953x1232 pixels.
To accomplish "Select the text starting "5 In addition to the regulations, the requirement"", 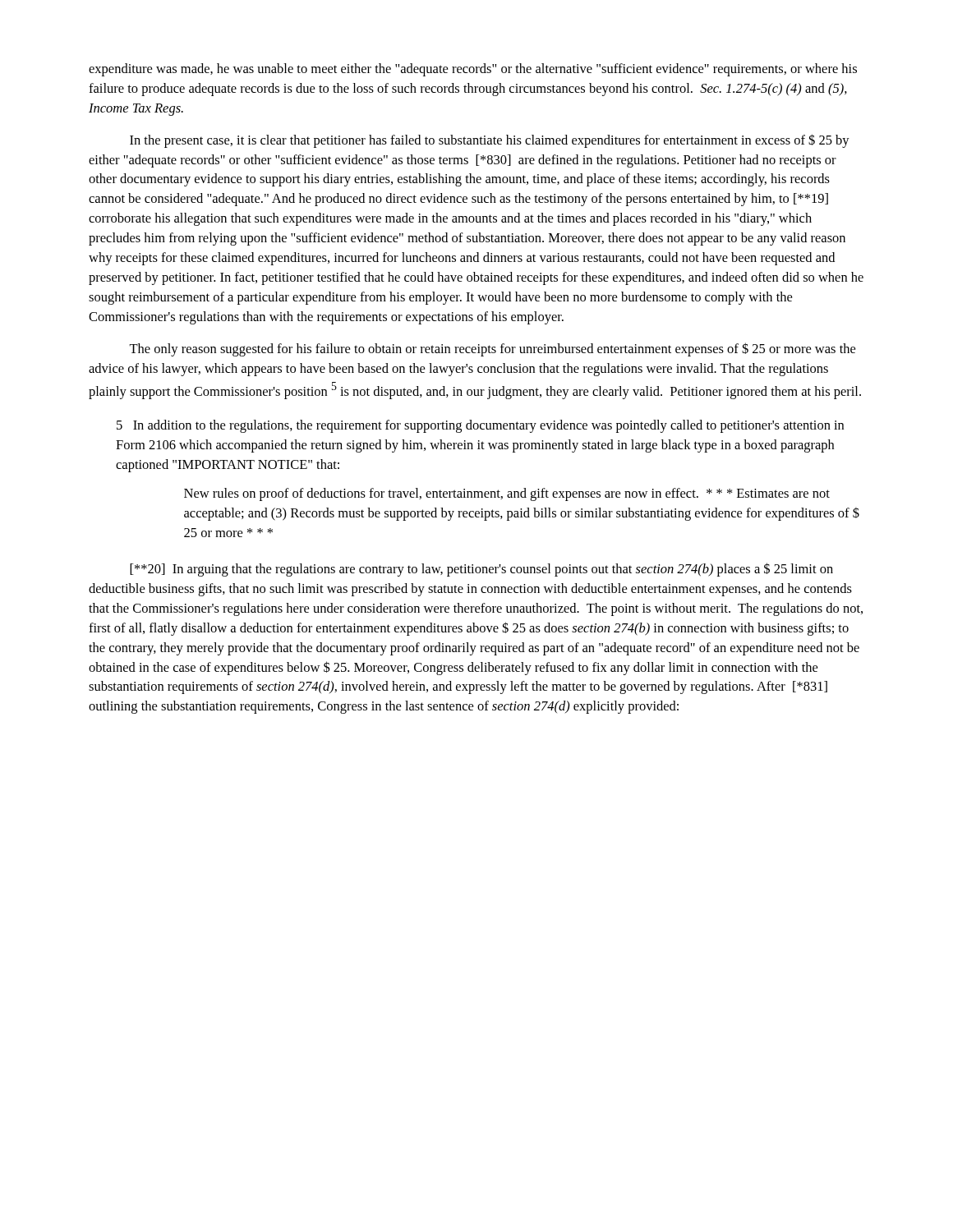I will tap(480, 426).
